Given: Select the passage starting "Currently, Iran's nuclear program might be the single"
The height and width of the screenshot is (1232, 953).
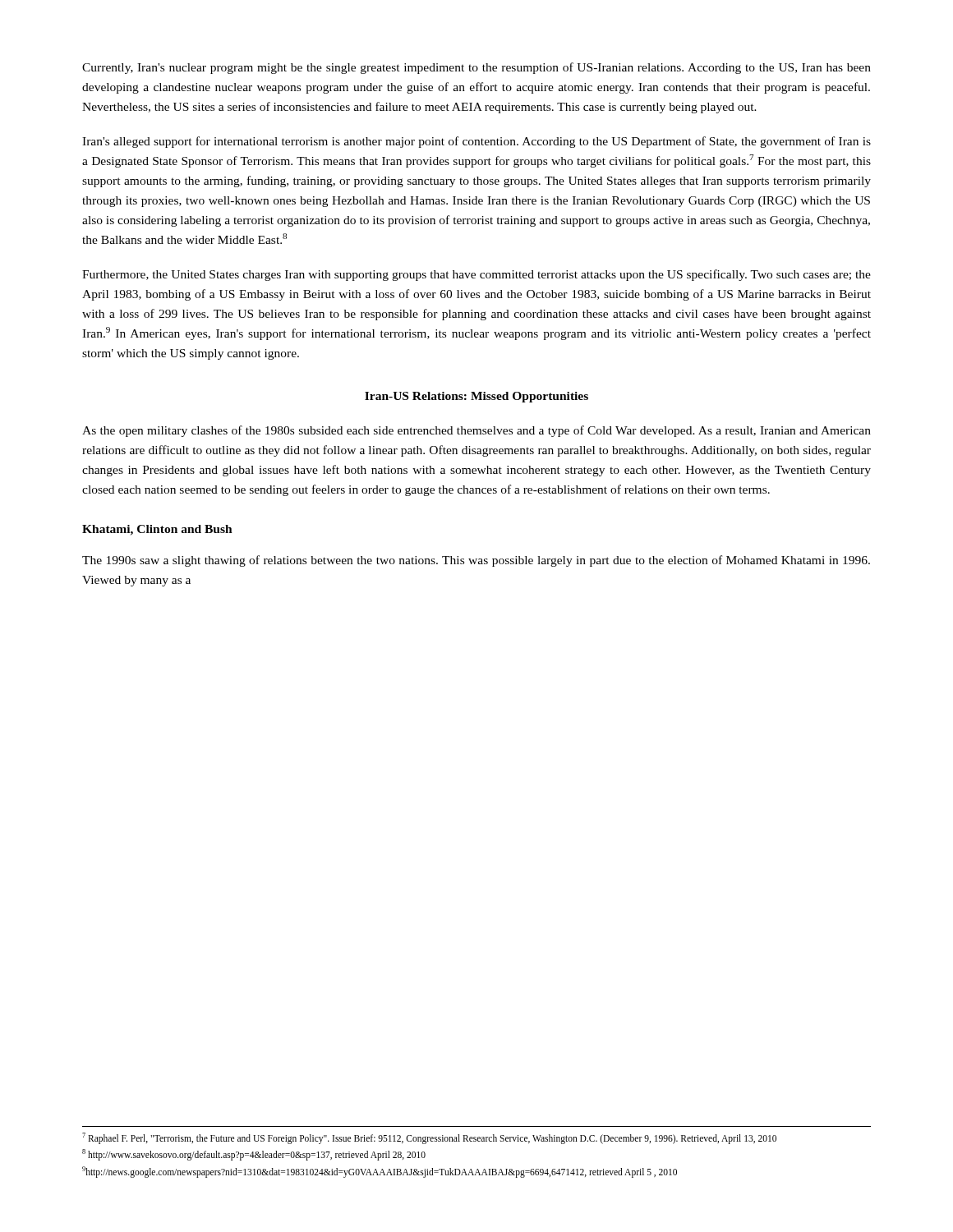Looking at the screenshot, I should click(x=476, y=87).
